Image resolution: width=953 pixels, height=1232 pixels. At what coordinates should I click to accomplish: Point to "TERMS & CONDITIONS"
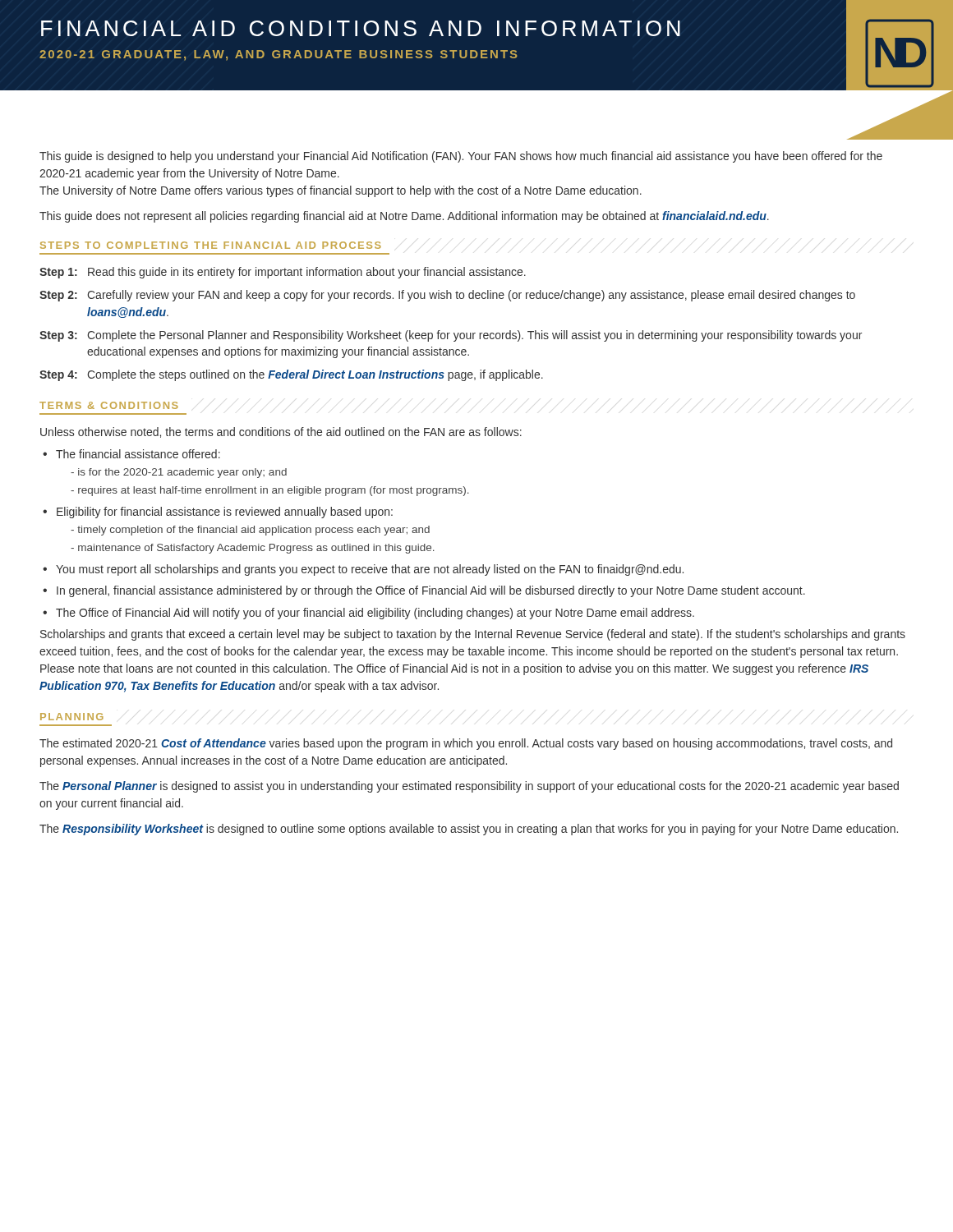click(x=109, y=405)
